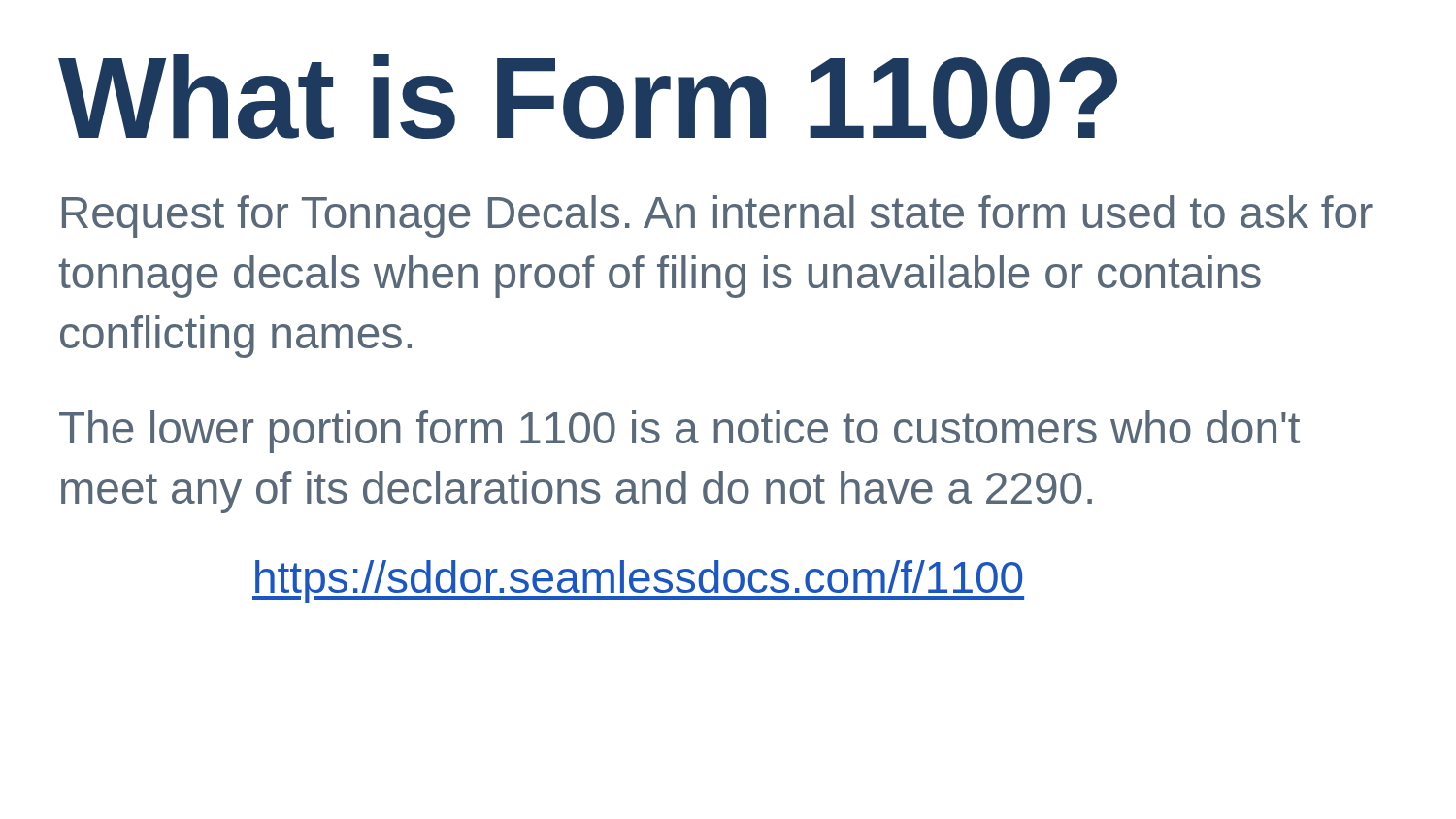Select the text block with the text "Request for Tonnage Decals. An internal"

point(716,273)
